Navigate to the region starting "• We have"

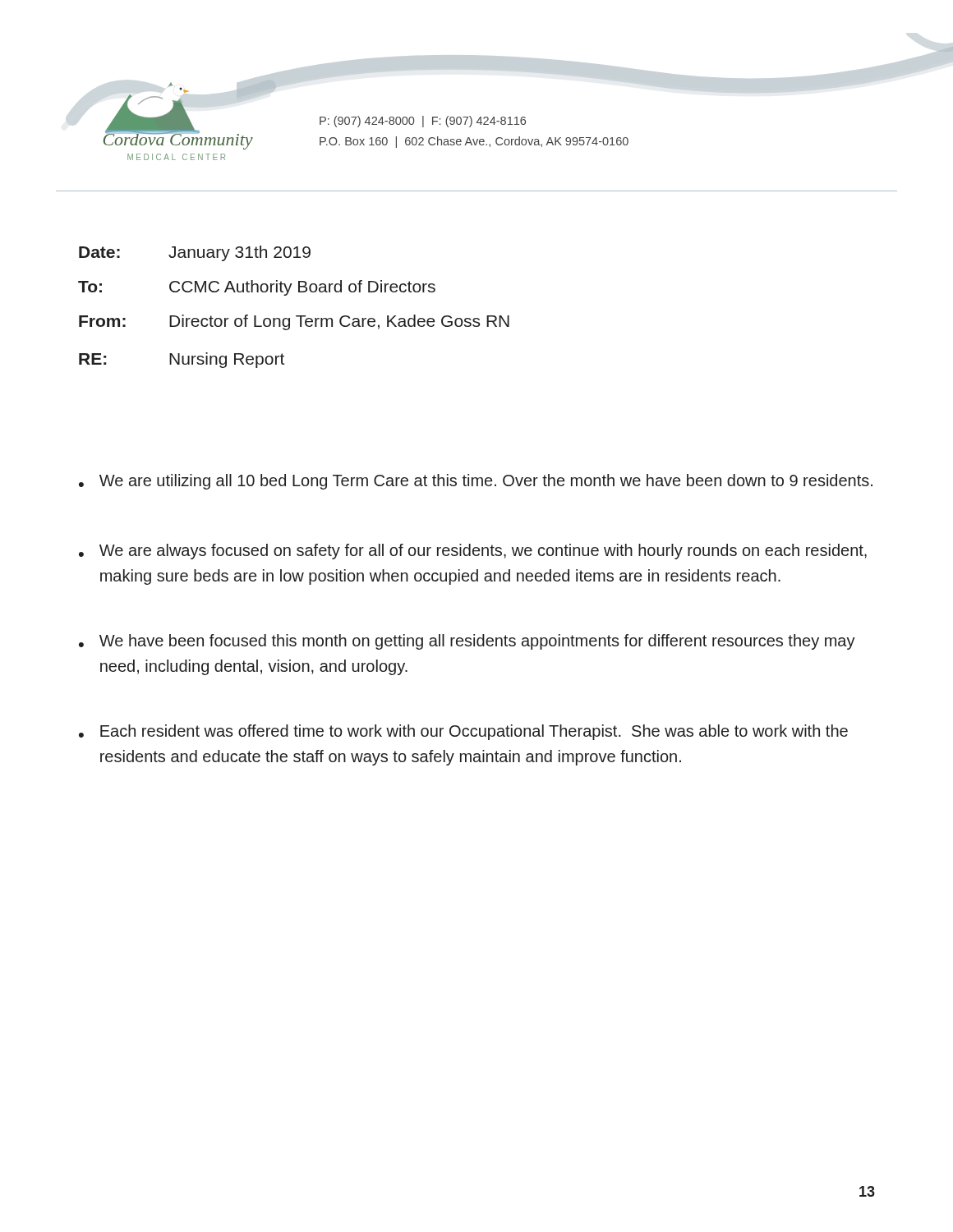[476, 654]
